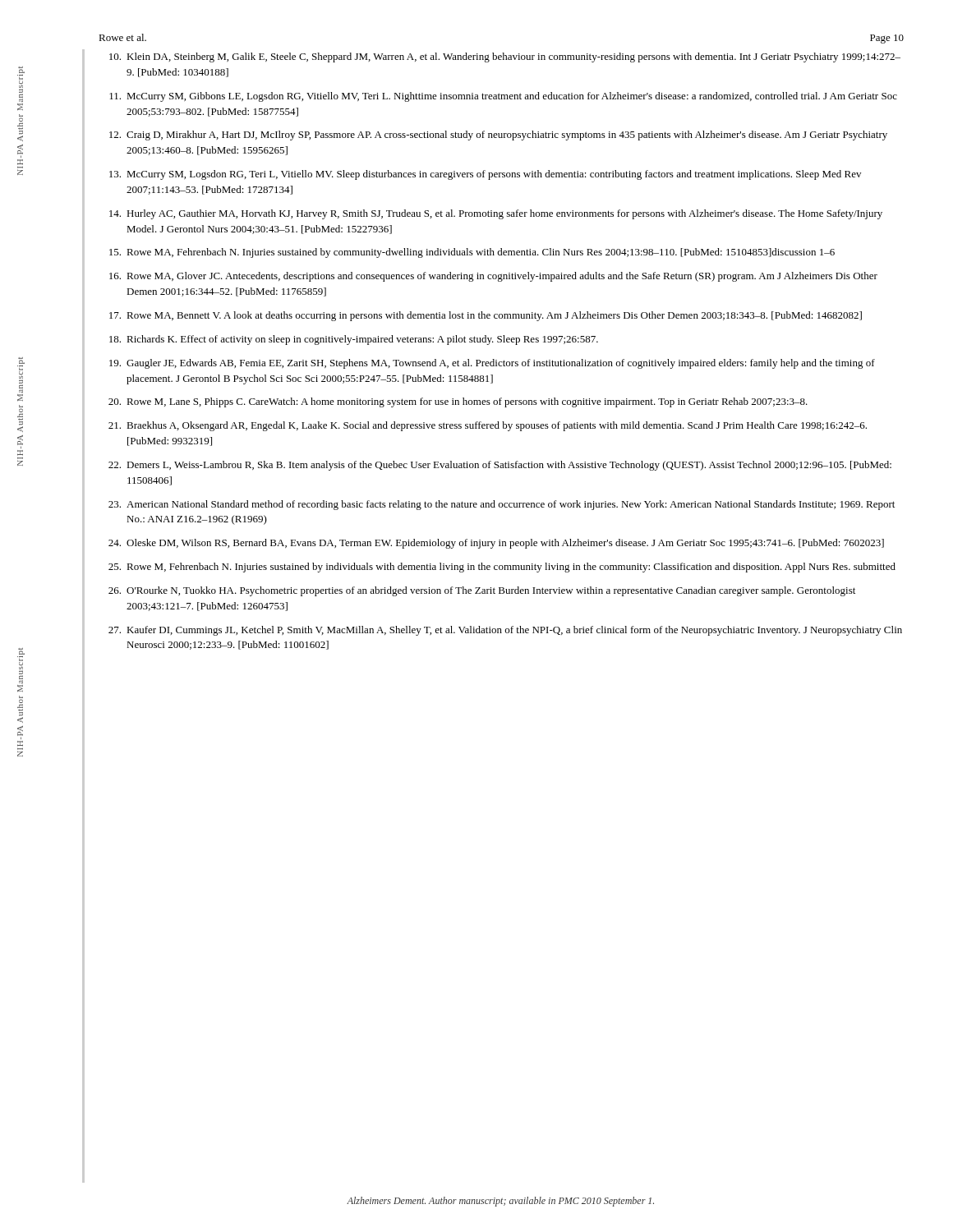Select the passage starting "27. Kaufer DI, Cummings JL, Ketchel"

coord(501,638)
